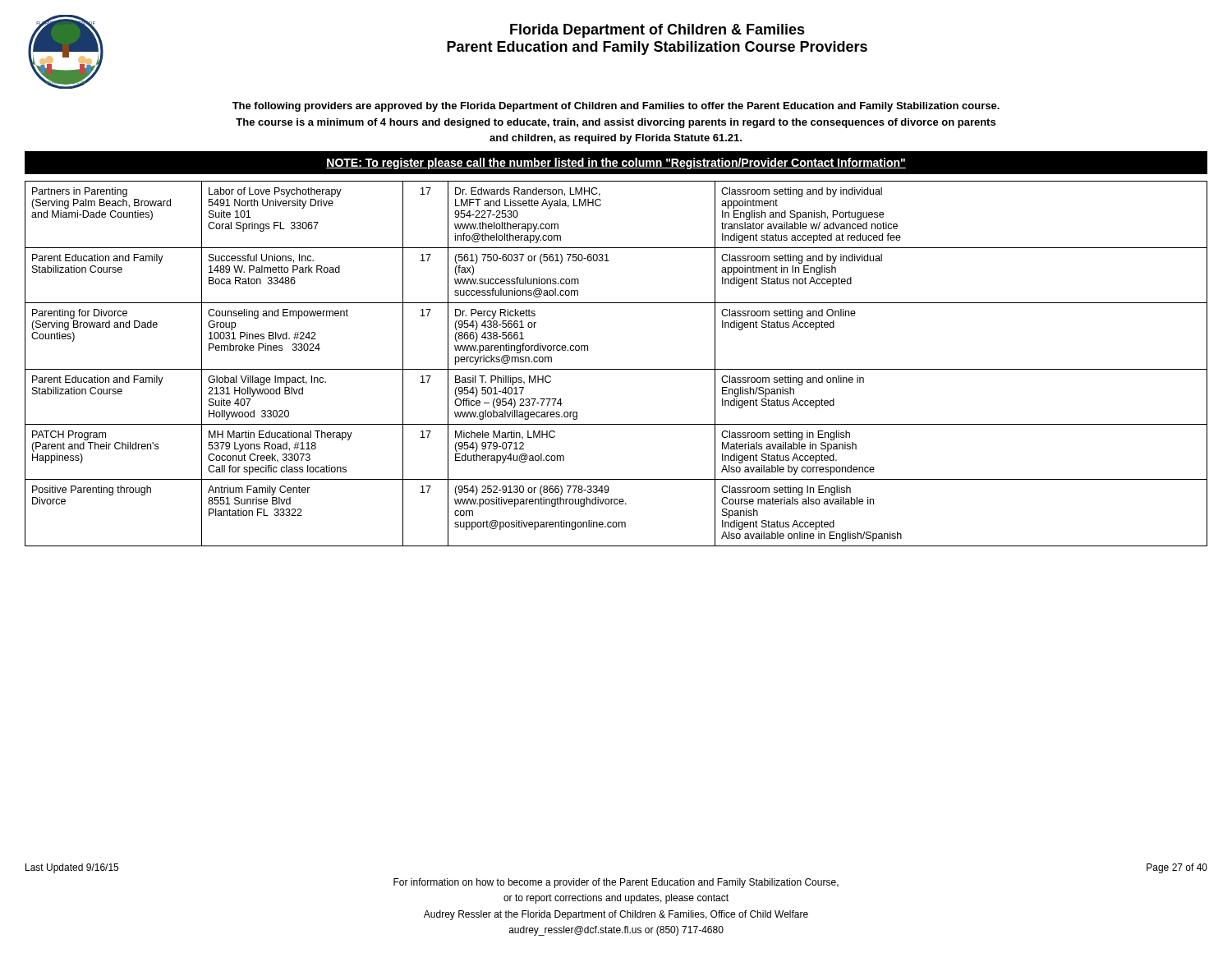Find the text starting "NOTE: To register"

point(616,162)
